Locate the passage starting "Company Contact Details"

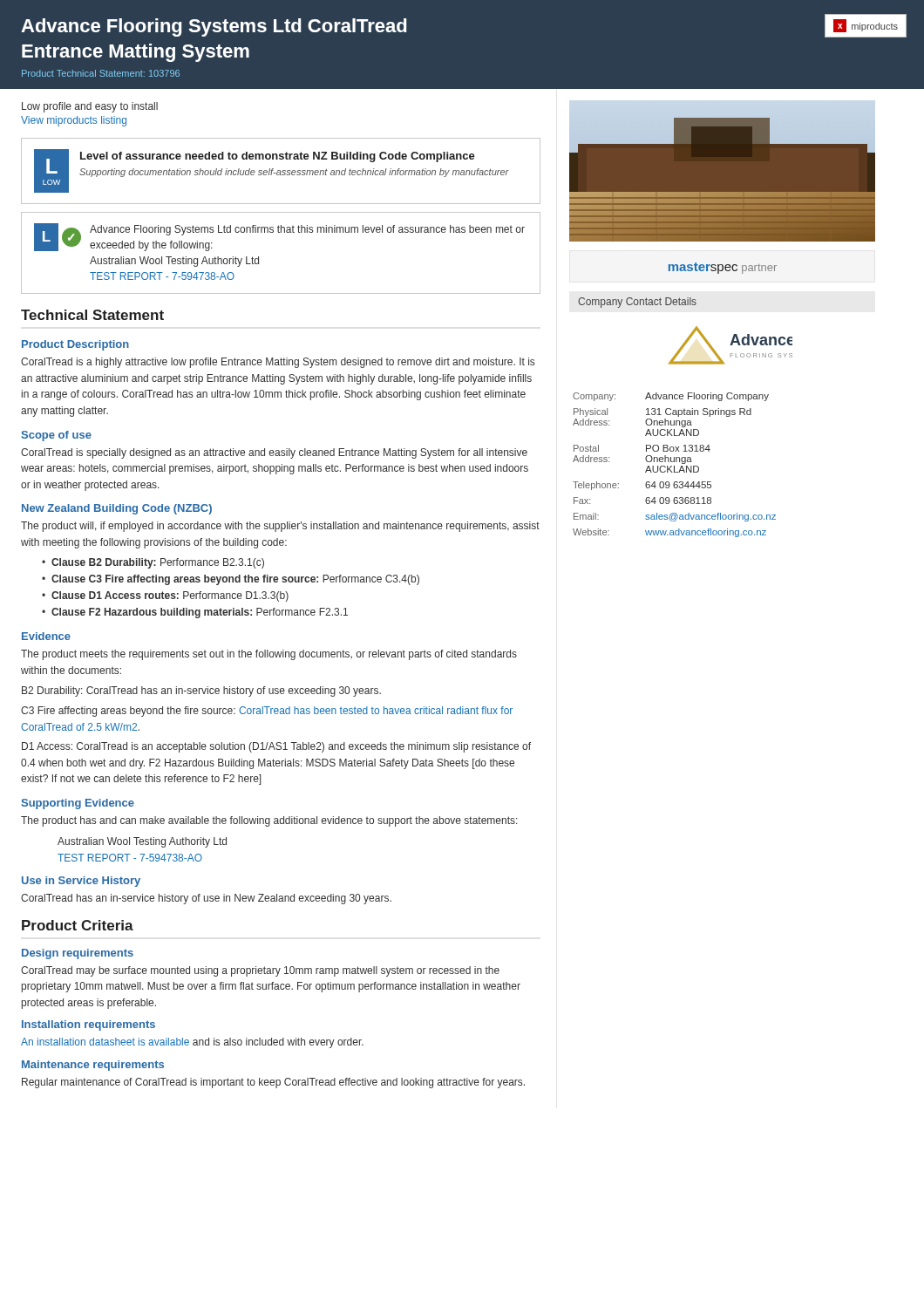pos(637,302)
